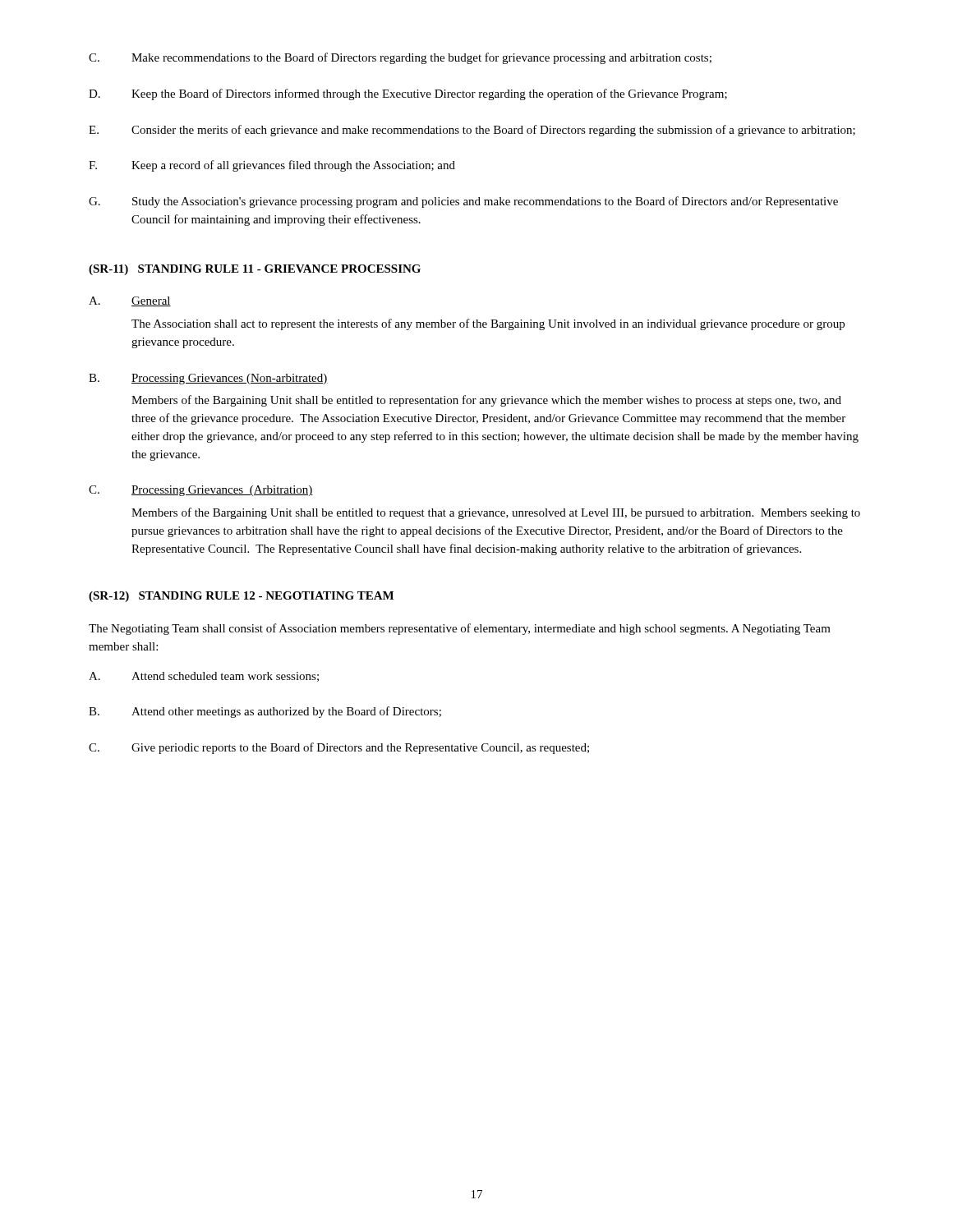
Task: Locate the block of text that opens with "C. Give periodic reports to the"
Action: [x=476, y=748]
